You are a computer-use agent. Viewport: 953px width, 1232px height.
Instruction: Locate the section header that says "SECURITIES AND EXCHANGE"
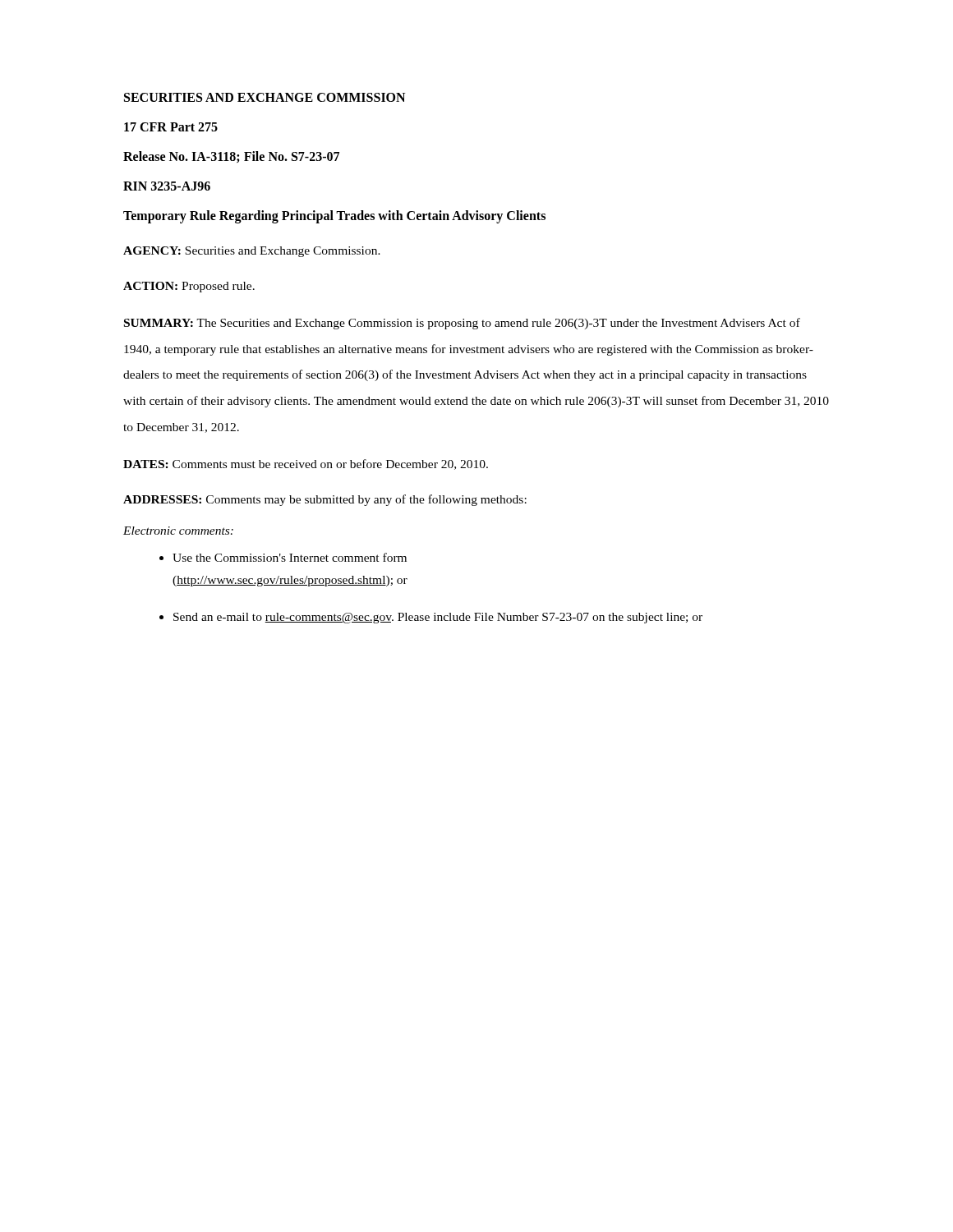click(x=264, y=97)
